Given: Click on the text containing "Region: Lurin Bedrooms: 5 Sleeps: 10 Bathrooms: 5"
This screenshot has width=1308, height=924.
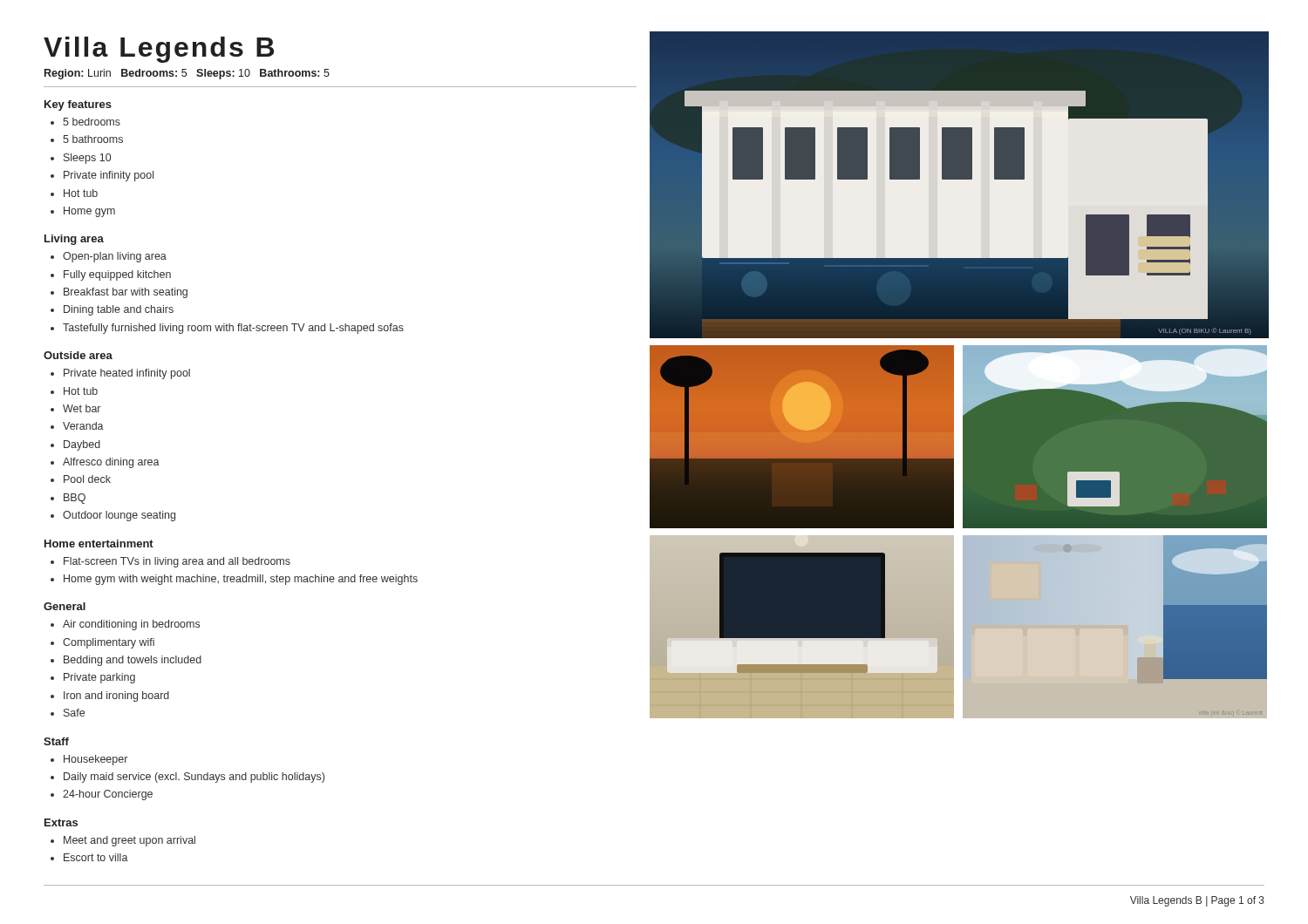Looking at the screenshot, I should click(x=187, y=73).
